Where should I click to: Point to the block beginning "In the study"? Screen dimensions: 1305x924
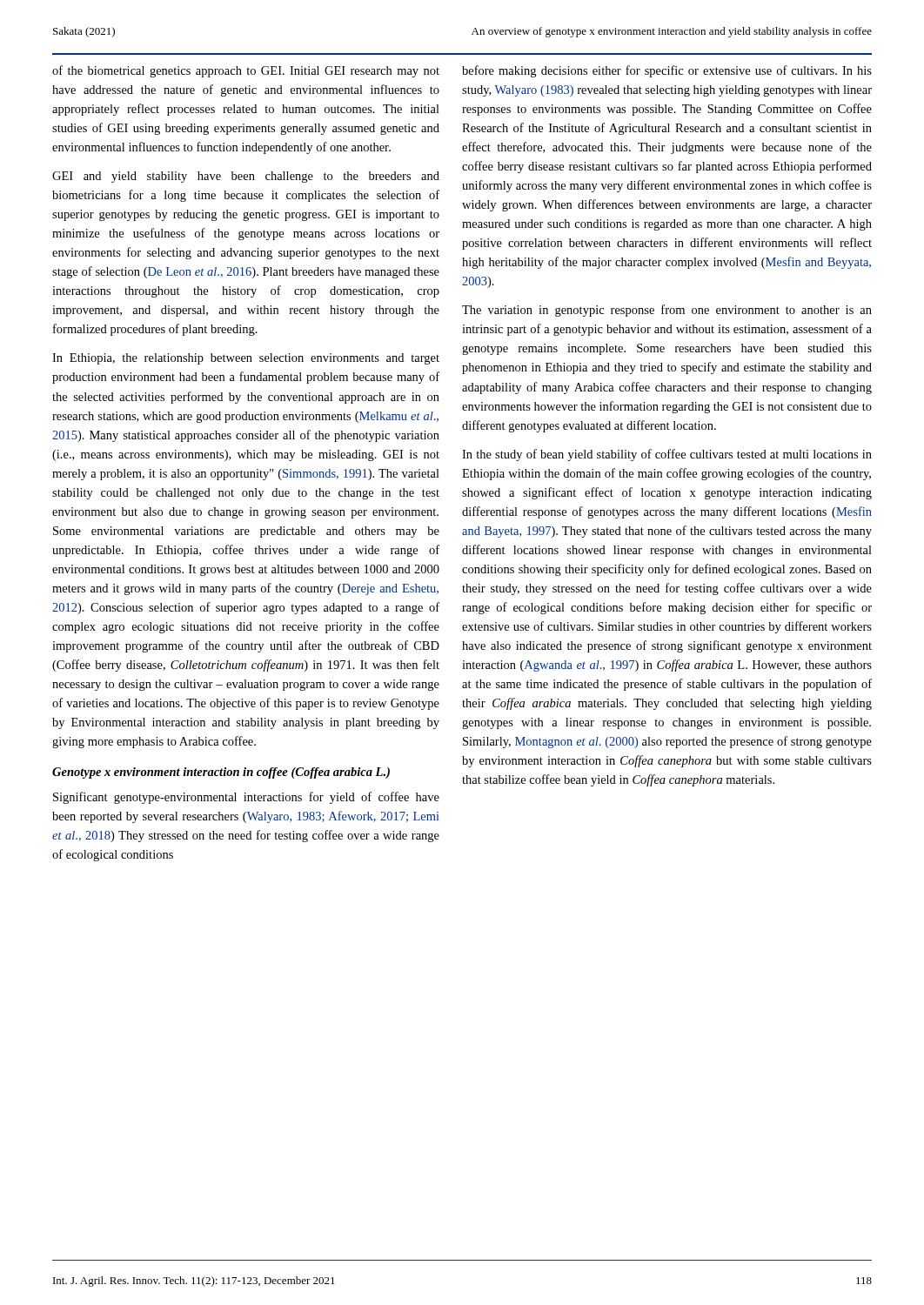coord(667,617)
